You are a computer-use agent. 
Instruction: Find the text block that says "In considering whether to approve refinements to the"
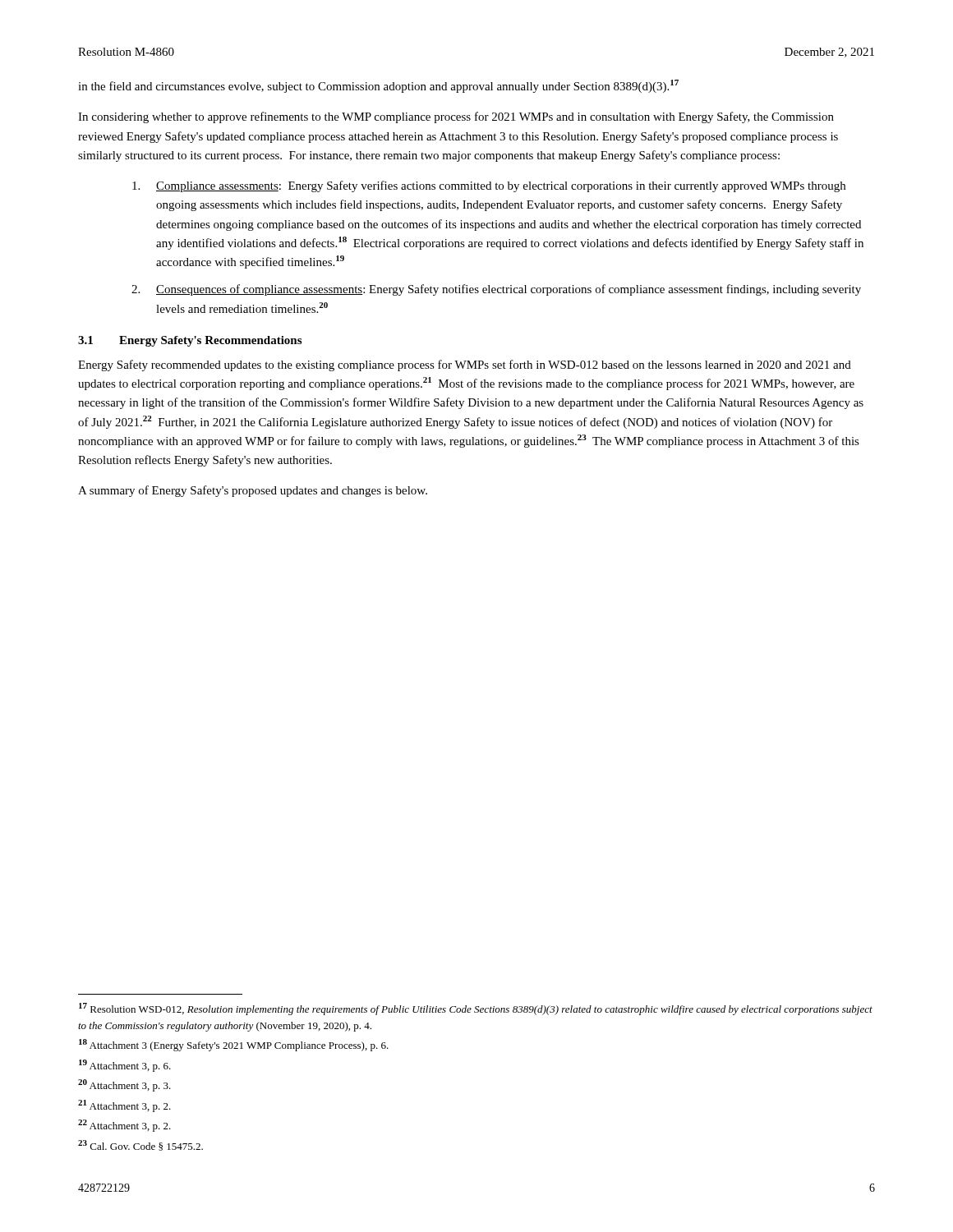pyautogui.click(x=458, y=136)
